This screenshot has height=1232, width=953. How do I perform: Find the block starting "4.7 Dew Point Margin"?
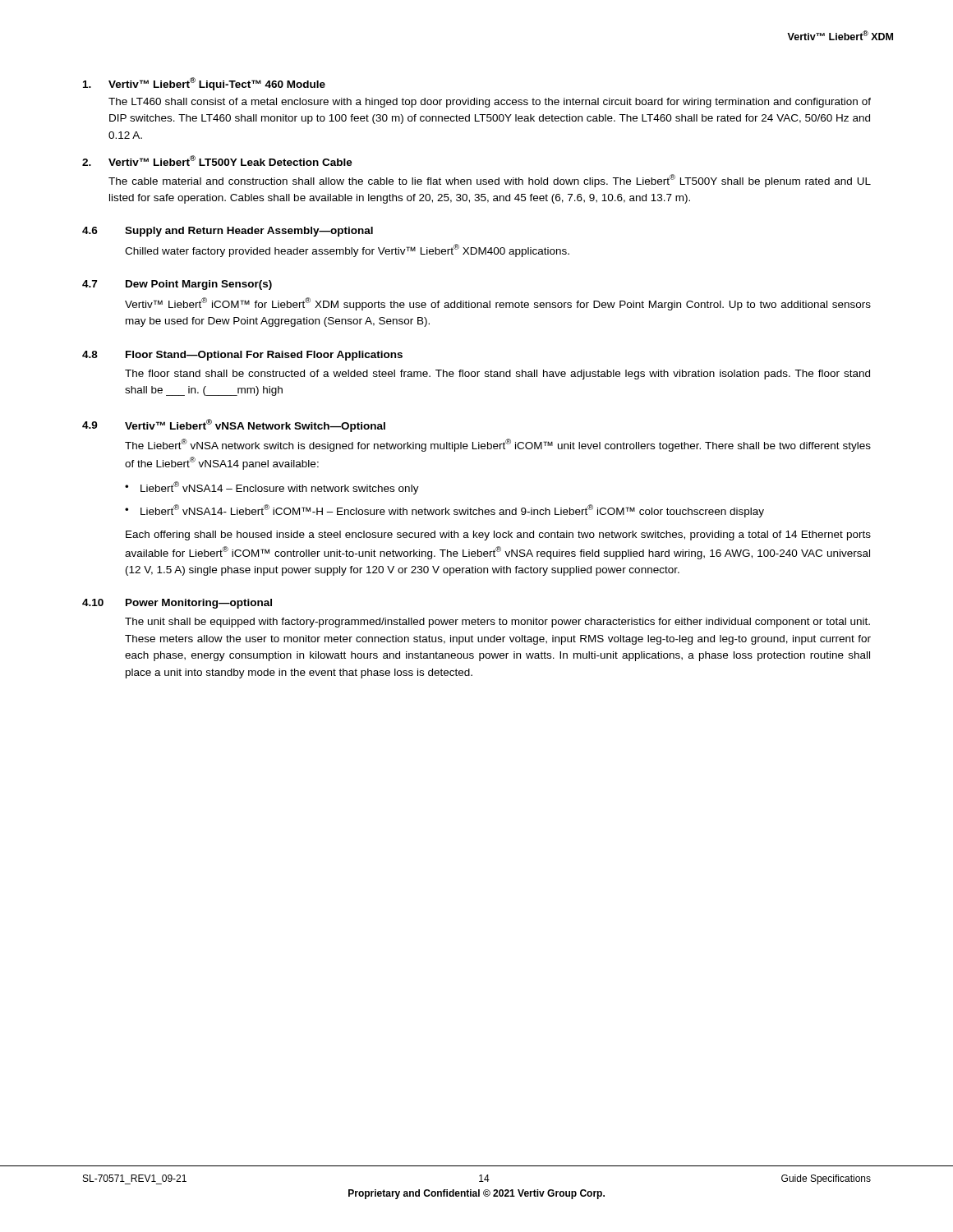pos(177,284)
